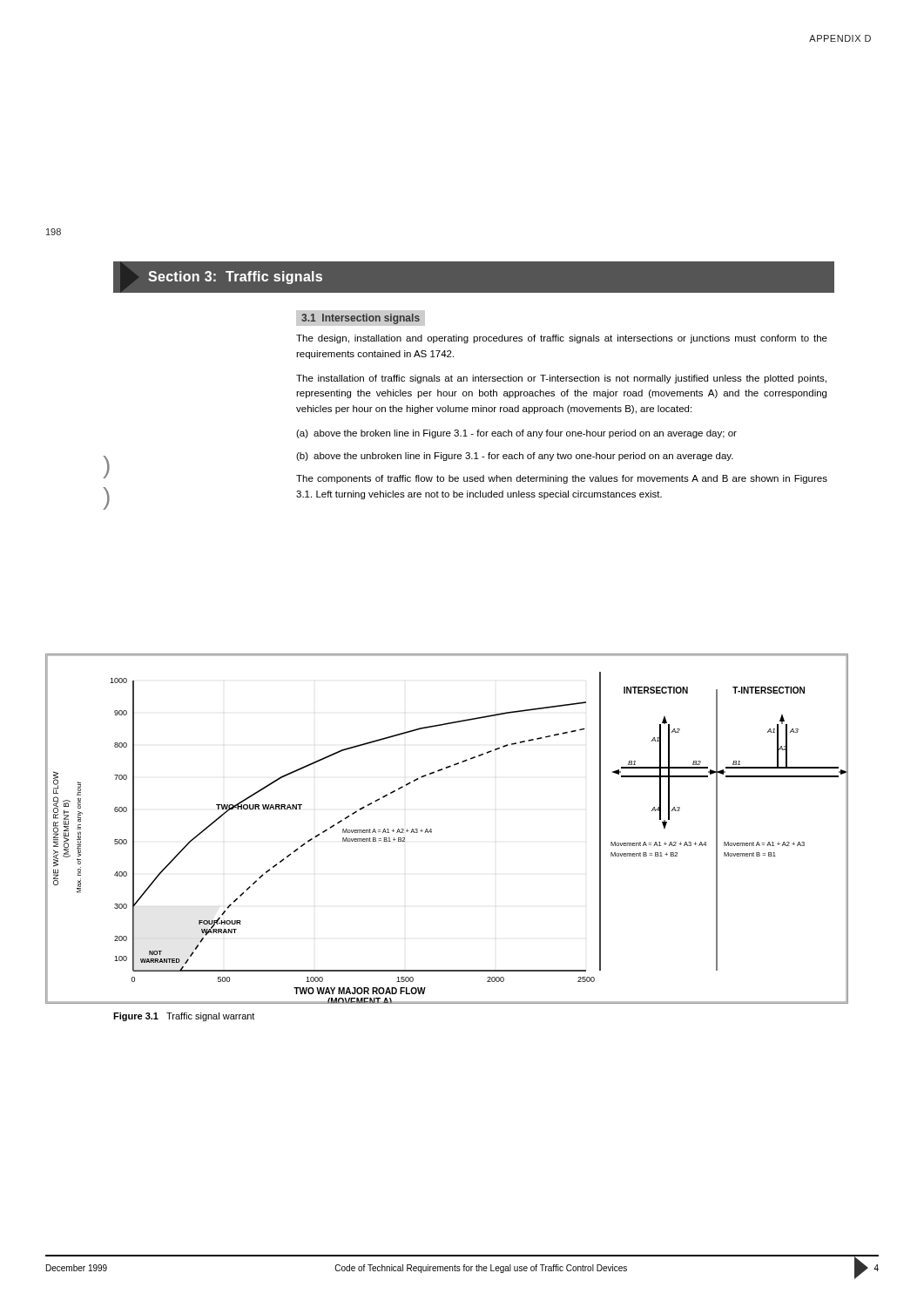Point to the text starting "The components of traffic"

(x=562, y=486)
